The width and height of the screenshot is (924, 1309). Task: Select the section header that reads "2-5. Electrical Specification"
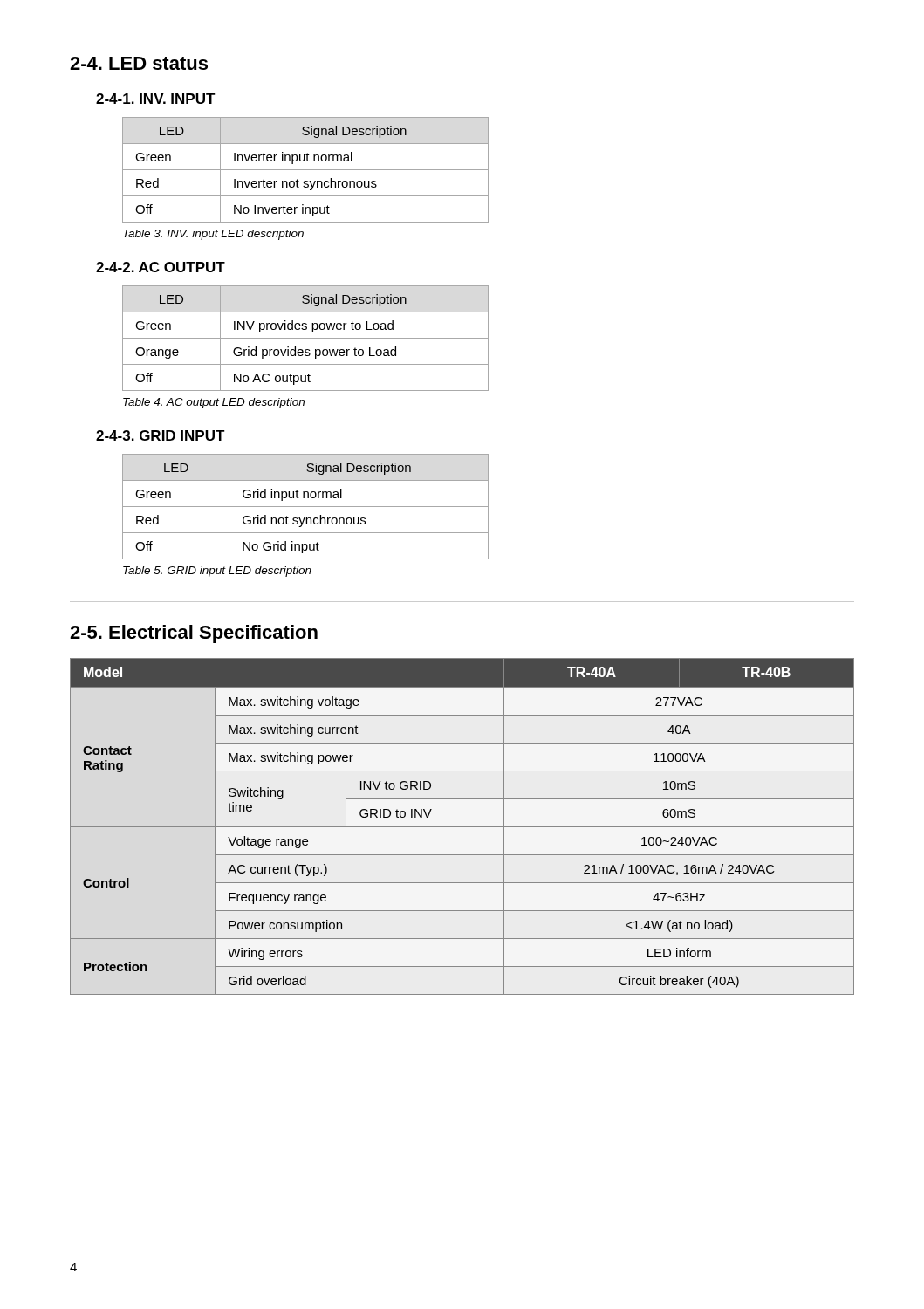(194, 632)
